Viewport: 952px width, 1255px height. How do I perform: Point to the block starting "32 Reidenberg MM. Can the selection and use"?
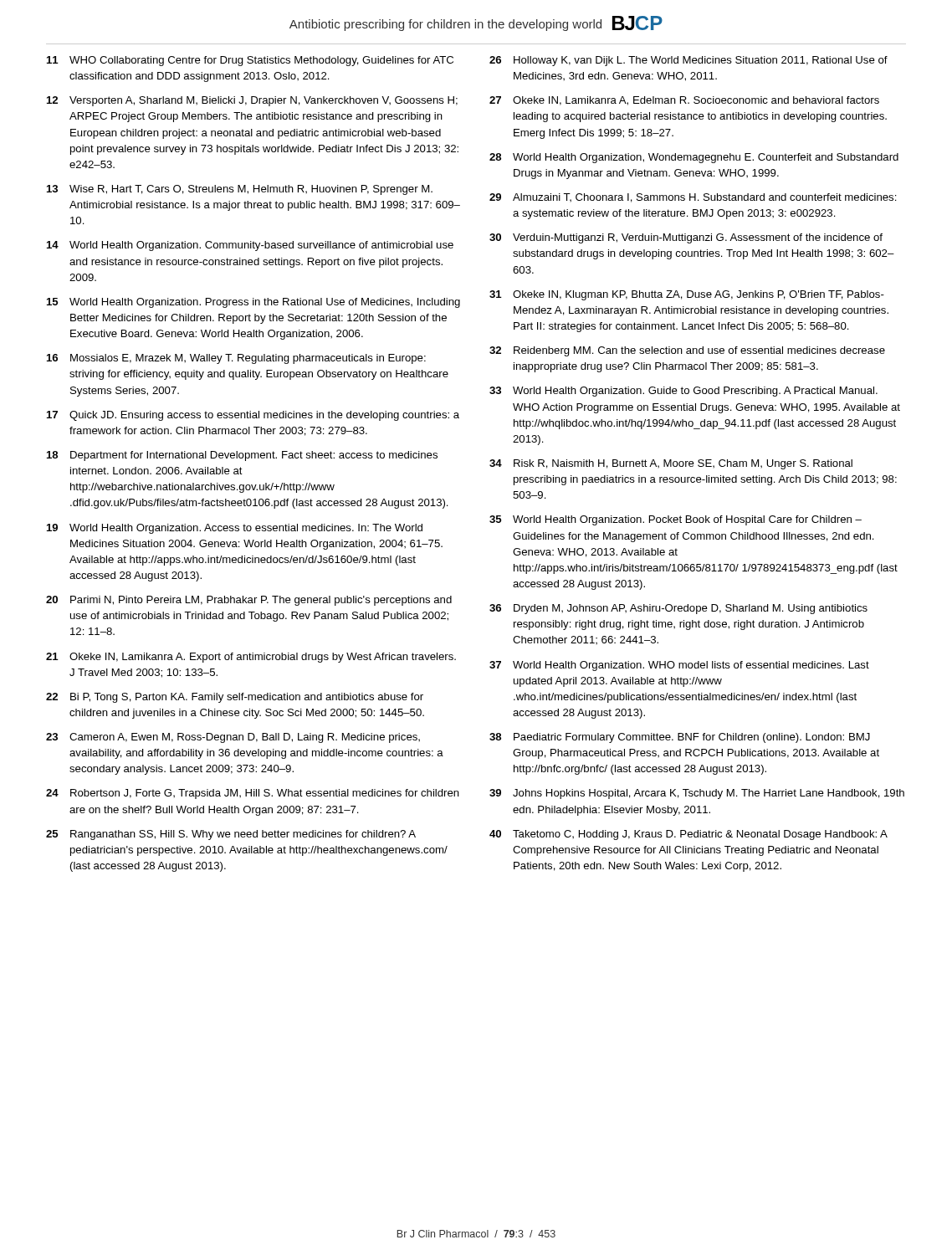coord(698,358)
